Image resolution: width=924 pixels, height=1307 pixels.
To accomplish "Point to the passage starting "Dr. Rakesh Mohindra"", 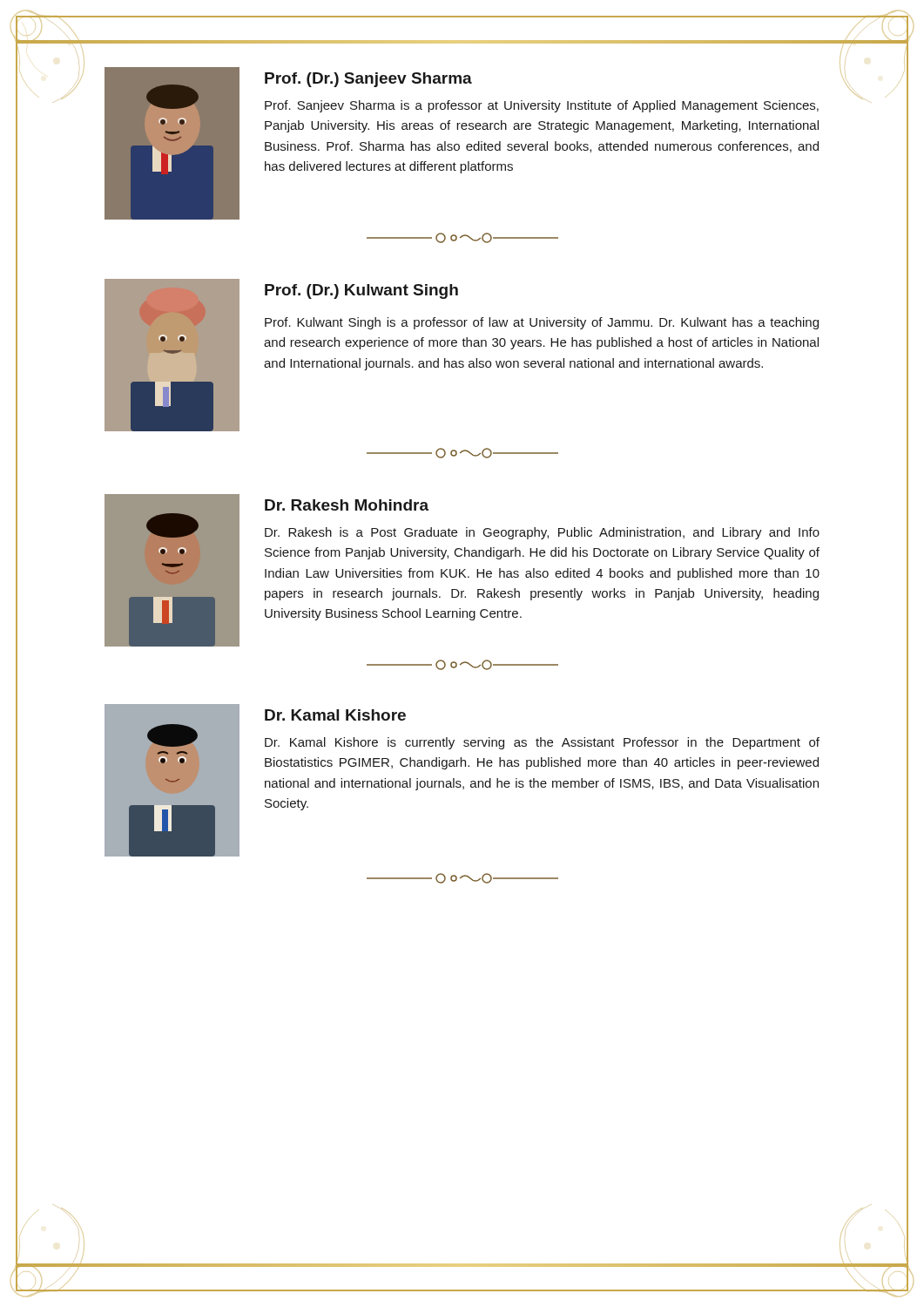I will pyautogui.click(x=346, y=505).
